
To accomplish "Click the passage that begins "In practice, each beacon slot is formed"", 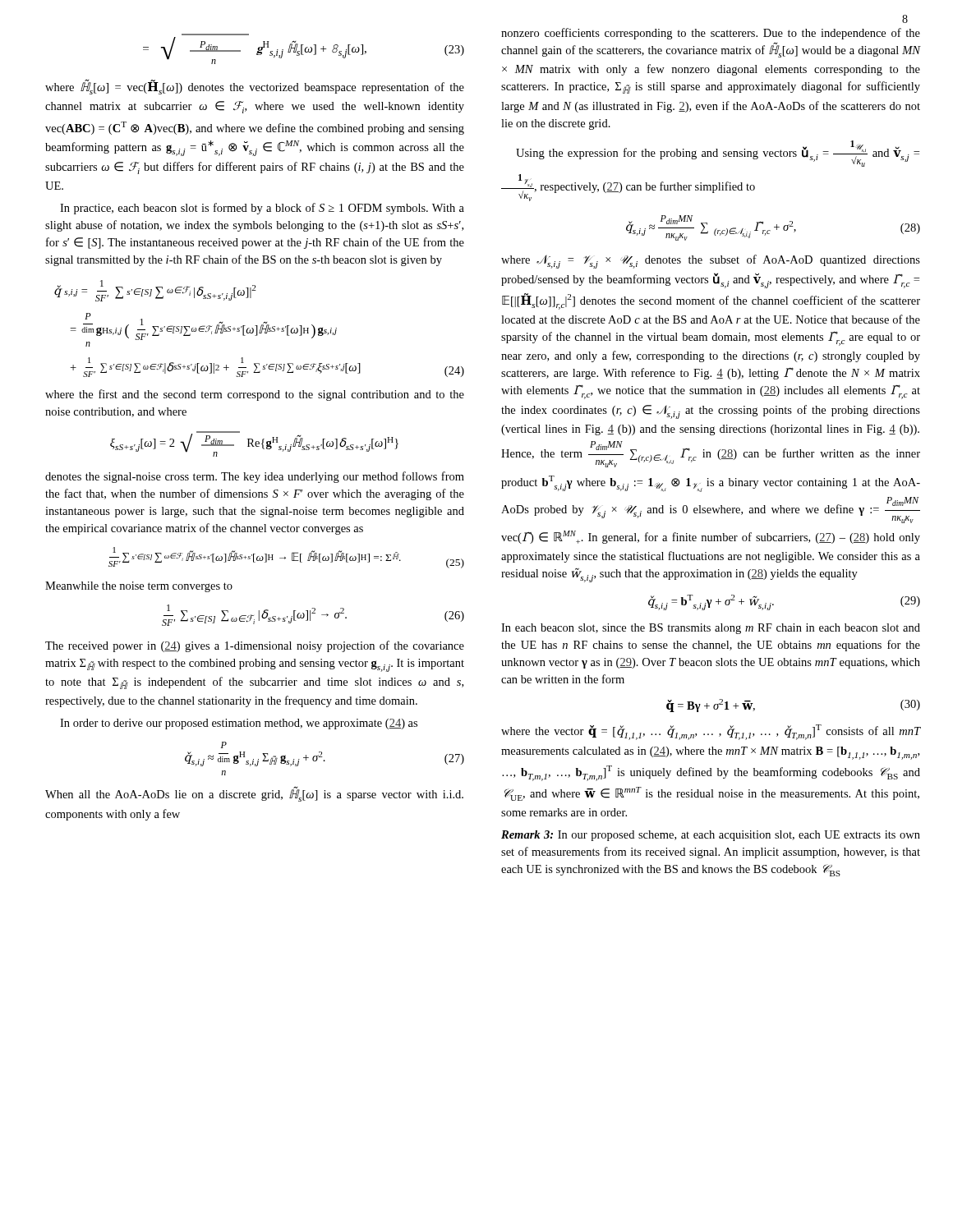I will click(x=255, y=234).
